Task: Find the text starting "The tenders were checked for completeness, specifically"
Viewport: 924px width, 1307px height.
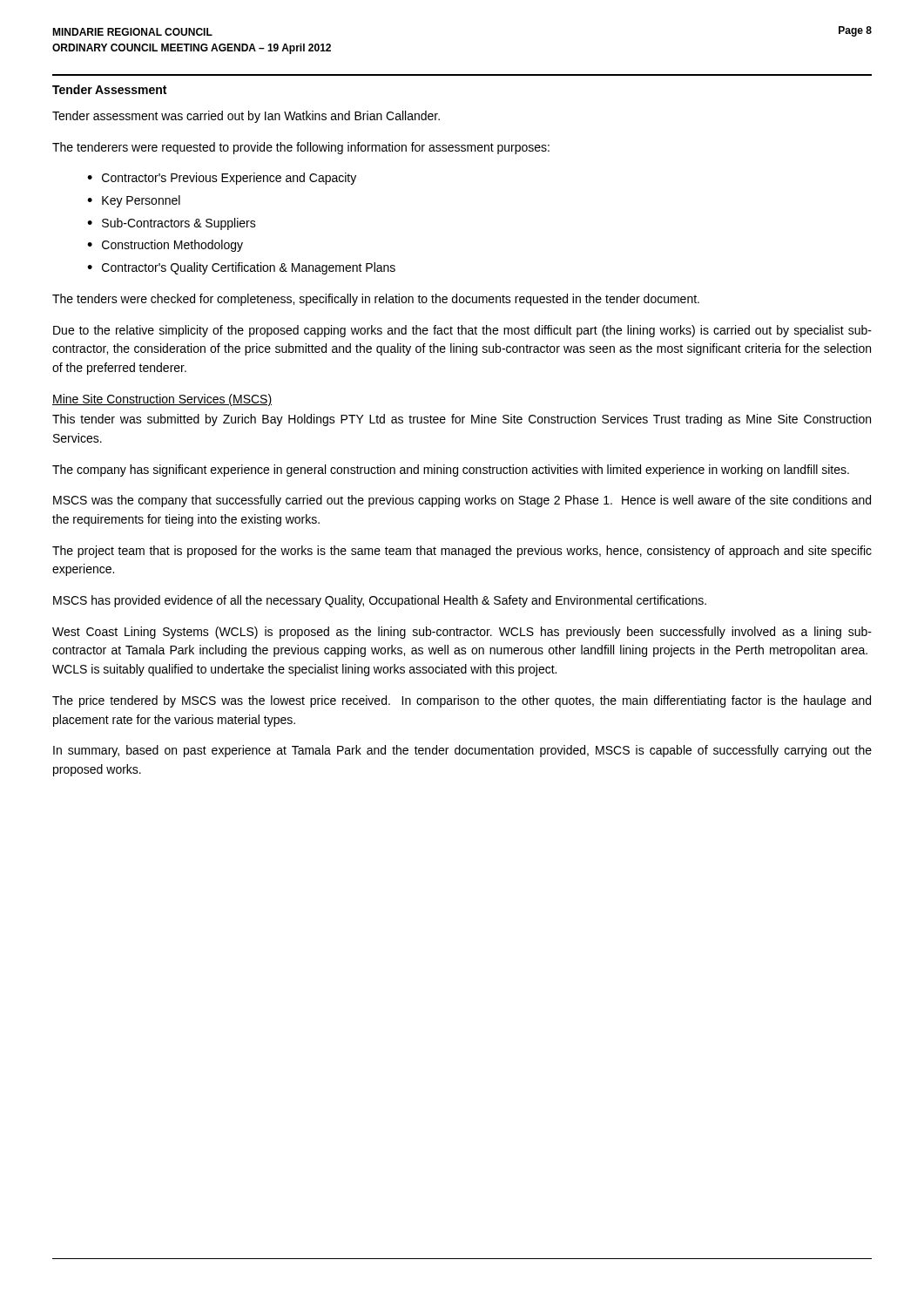Action: tap(376, 299)
